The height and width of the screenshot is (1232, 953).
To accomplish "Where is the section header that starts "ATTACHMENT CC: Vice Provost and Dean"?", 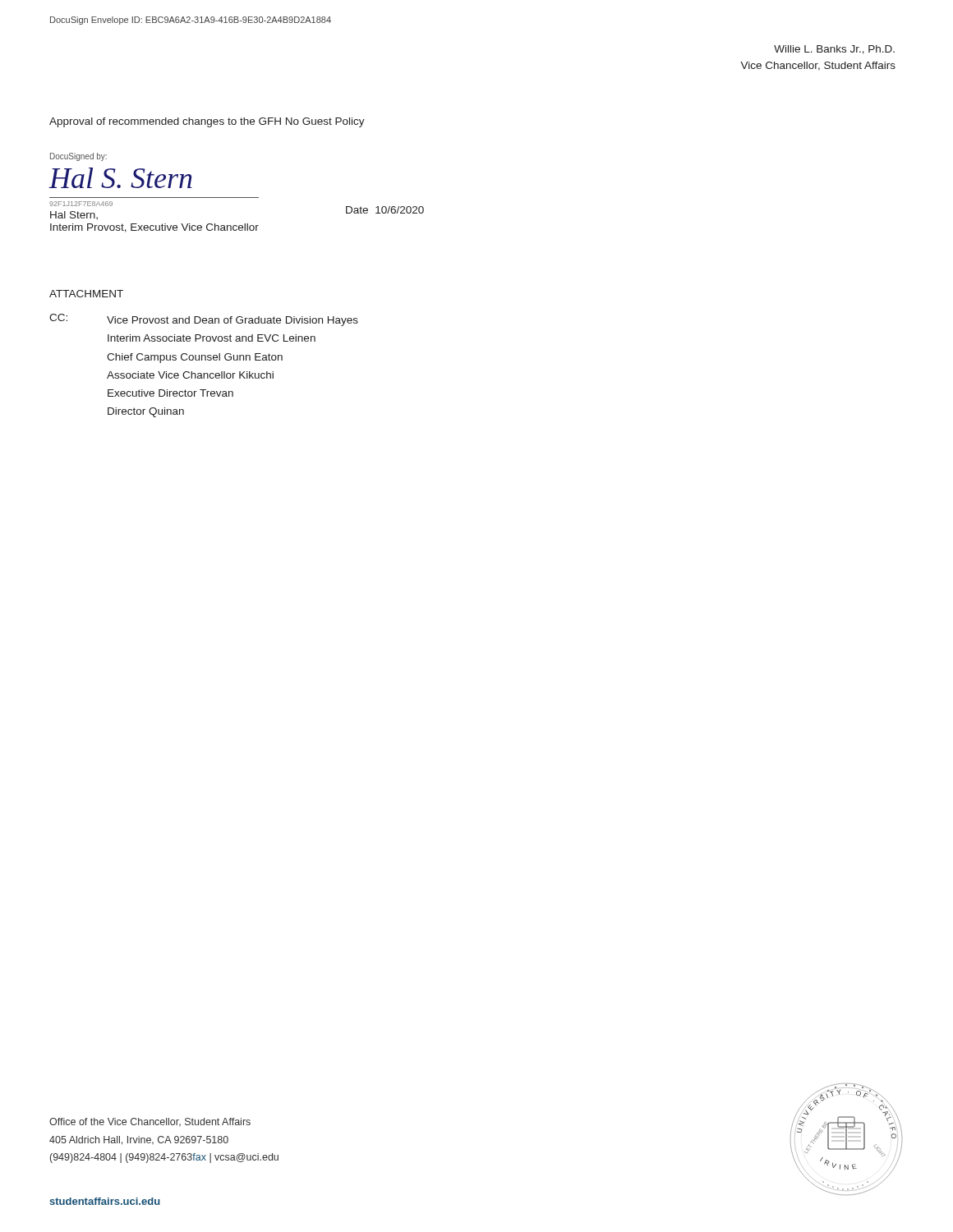I will pyautogui.click(x=204, y=354).
